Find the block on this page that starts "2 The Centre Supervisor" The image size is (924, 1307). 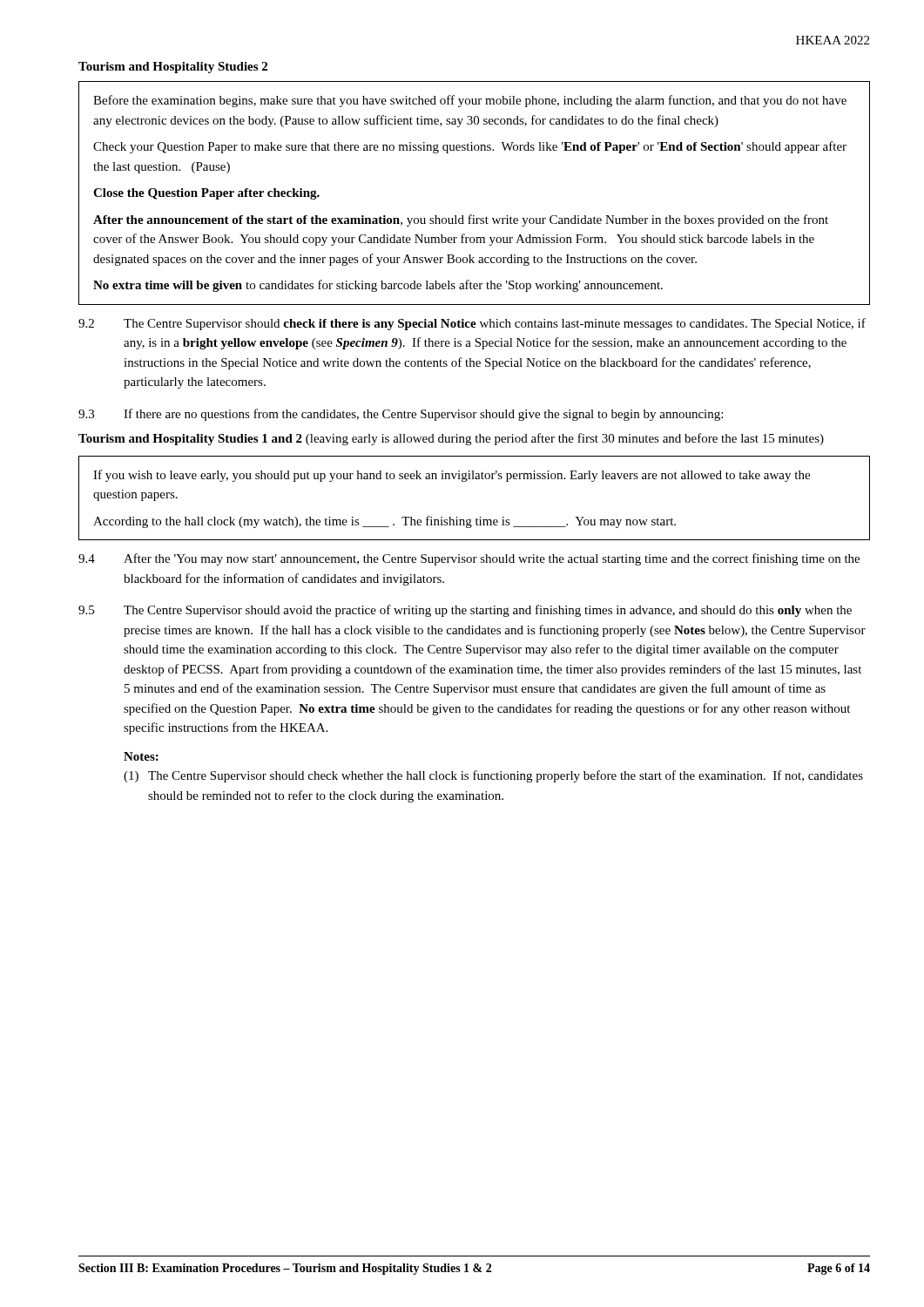click(474, 352)
